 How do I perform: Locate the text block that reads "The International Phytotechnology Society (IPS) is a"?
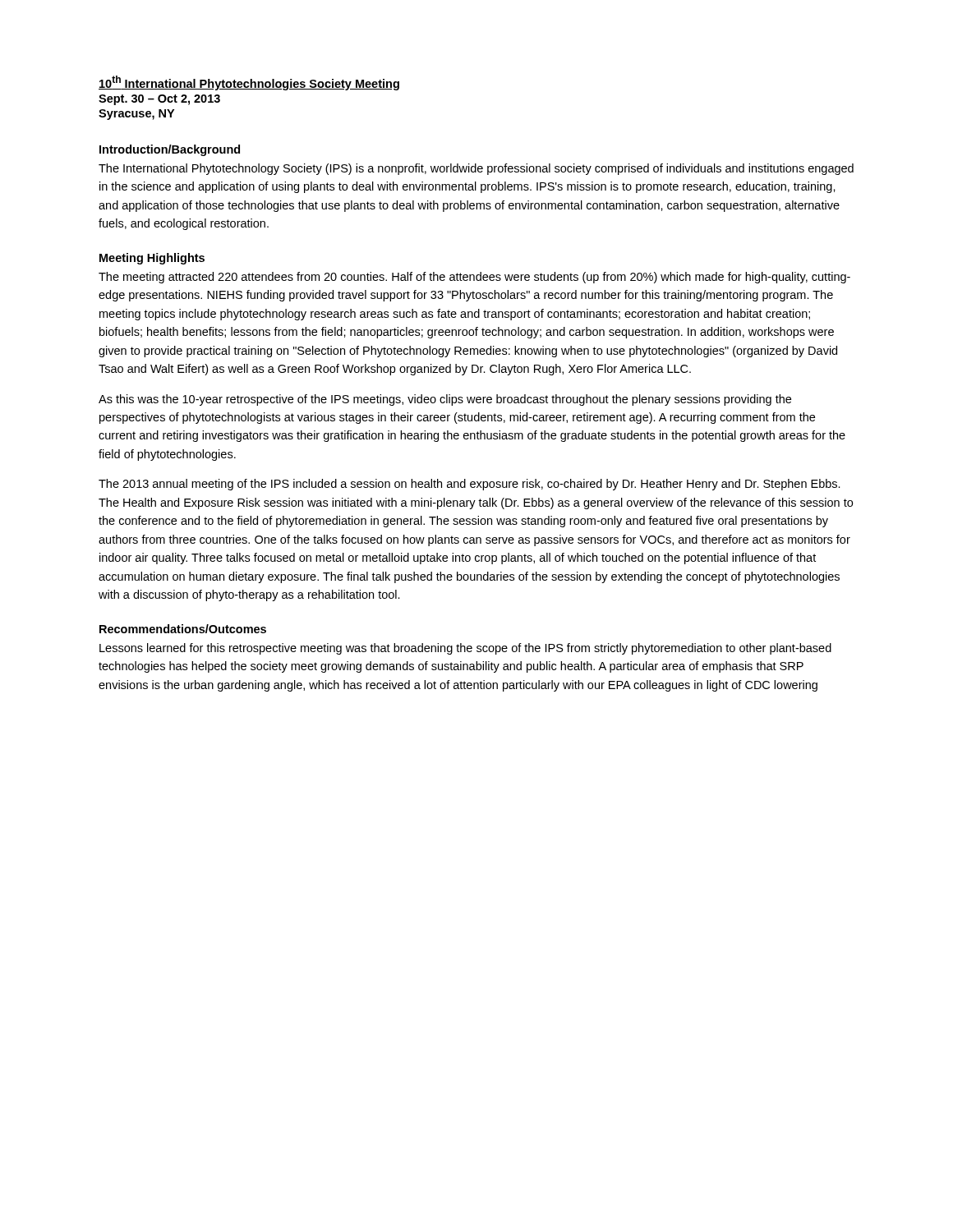pyautogui.click(x=476, y=196)
